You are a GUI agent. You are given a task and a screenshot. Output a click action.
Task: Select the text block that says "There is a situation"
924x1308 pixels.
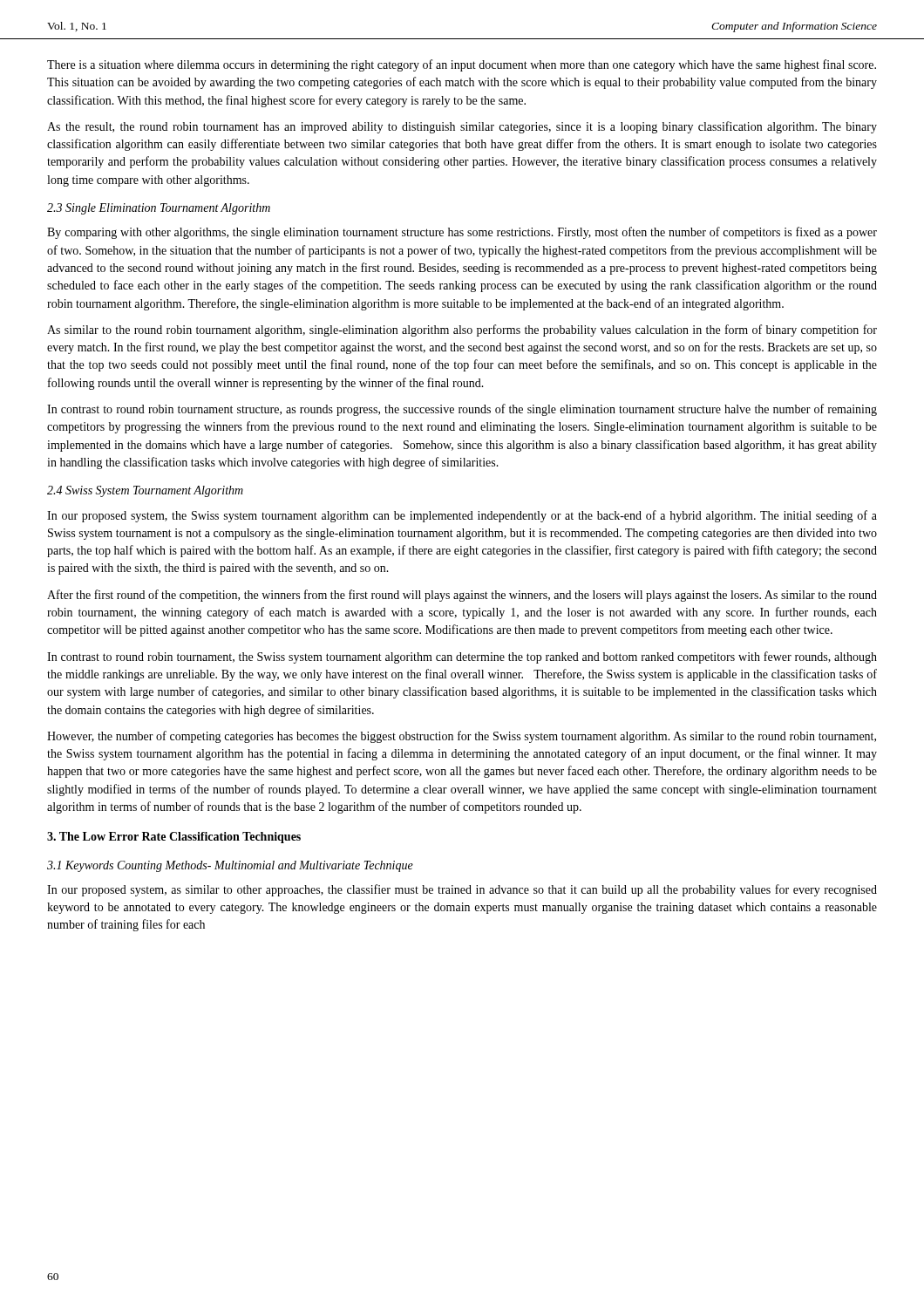[462, 83]
